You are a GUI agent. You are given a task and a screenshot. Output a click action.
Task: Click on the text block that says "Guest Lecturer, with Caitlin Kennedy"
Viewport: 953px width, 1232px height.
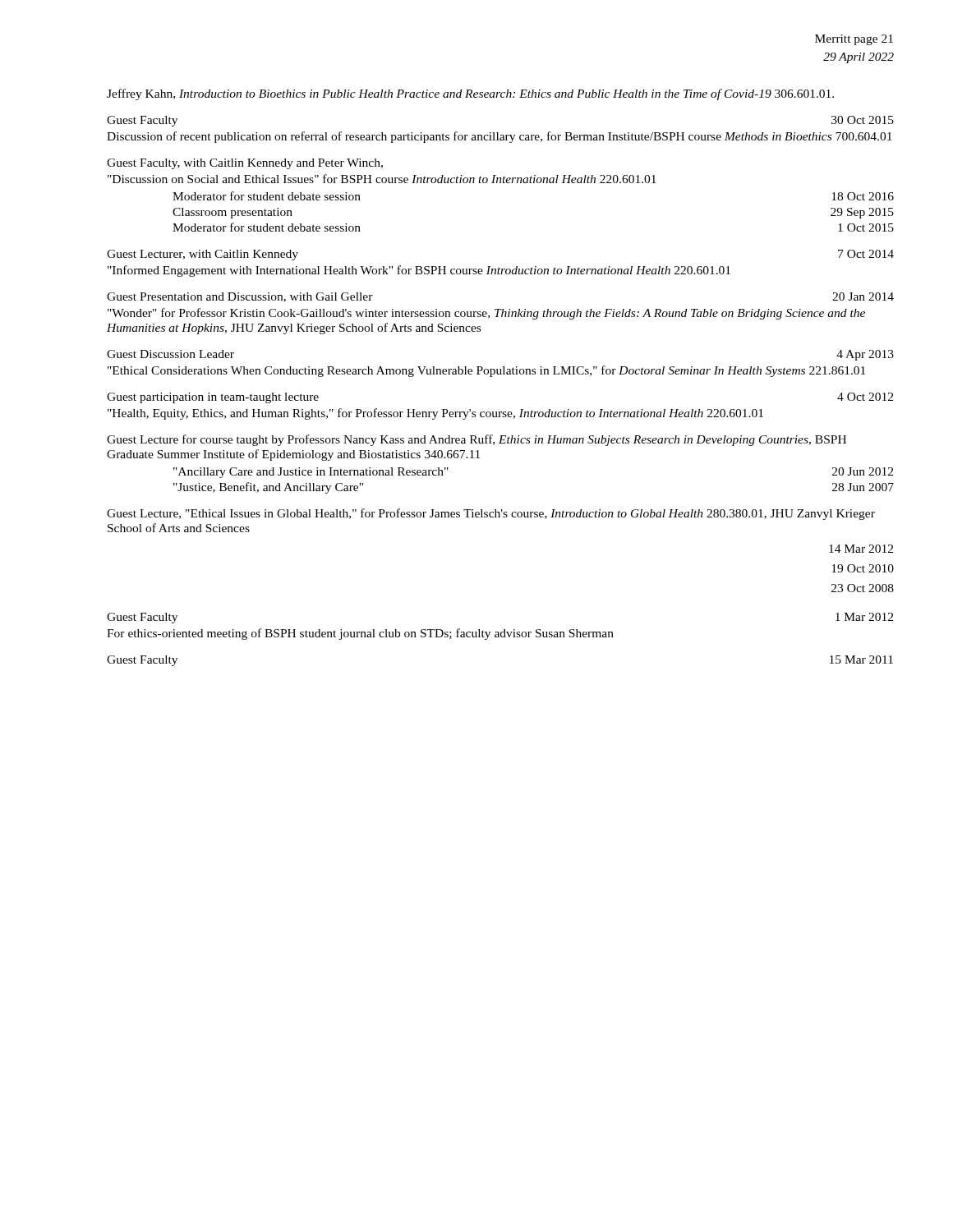click(500, 262)
